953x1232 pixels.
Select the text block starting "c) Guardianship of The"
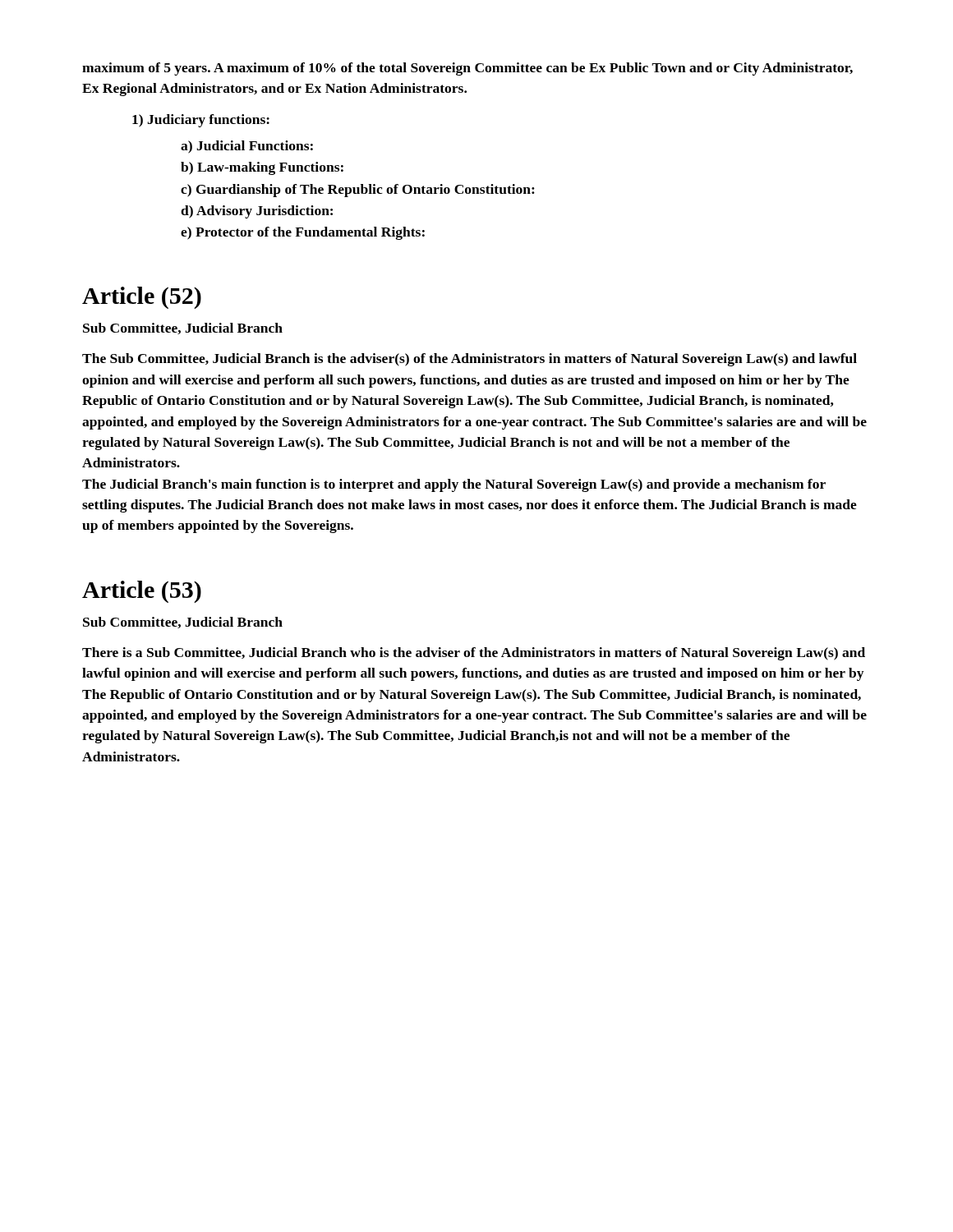pos(358,189)
